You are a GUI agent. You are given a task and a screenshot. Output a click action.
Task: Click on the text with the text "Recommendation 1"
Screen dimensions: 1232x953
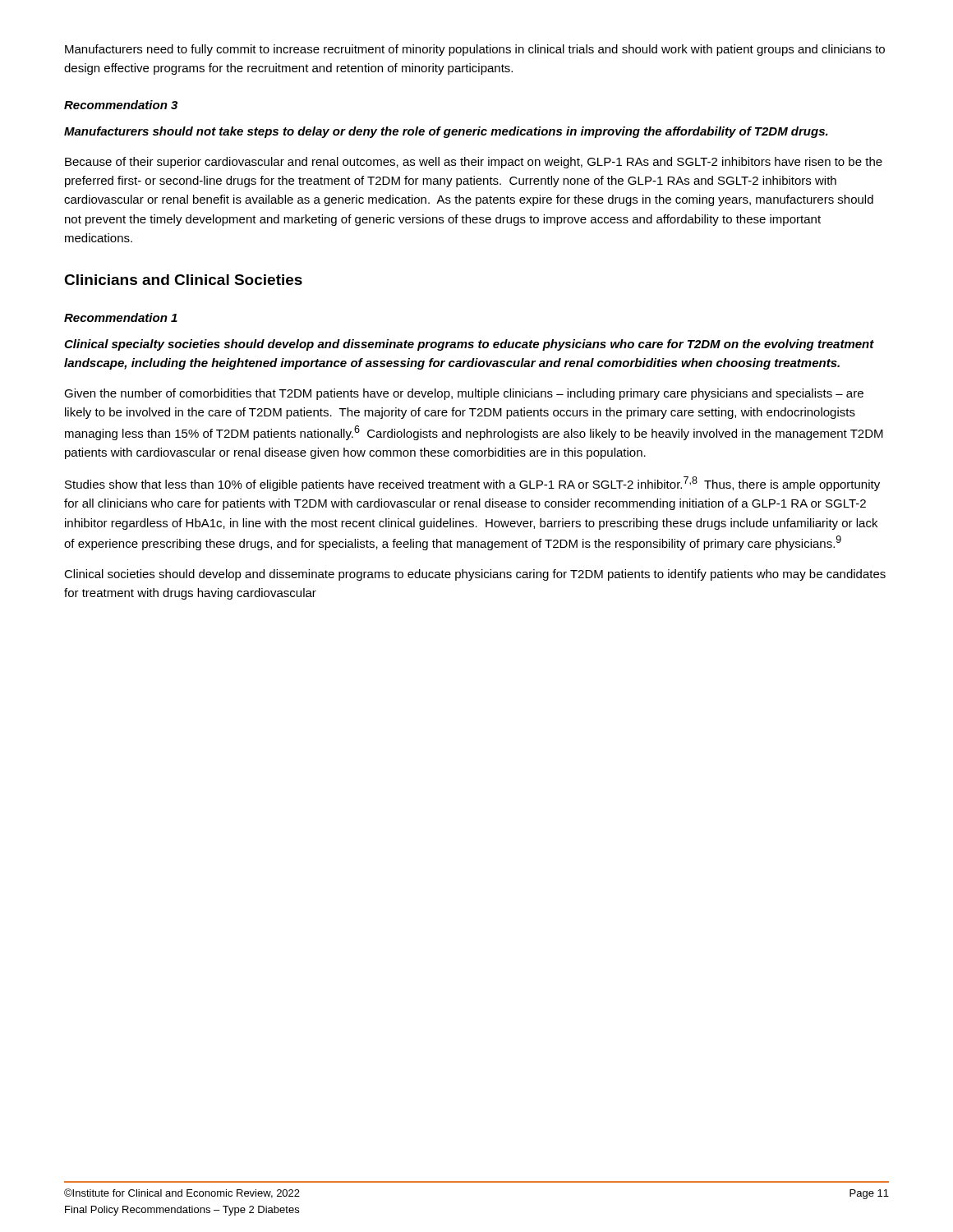pyautogui.click(x=121, y=317)
